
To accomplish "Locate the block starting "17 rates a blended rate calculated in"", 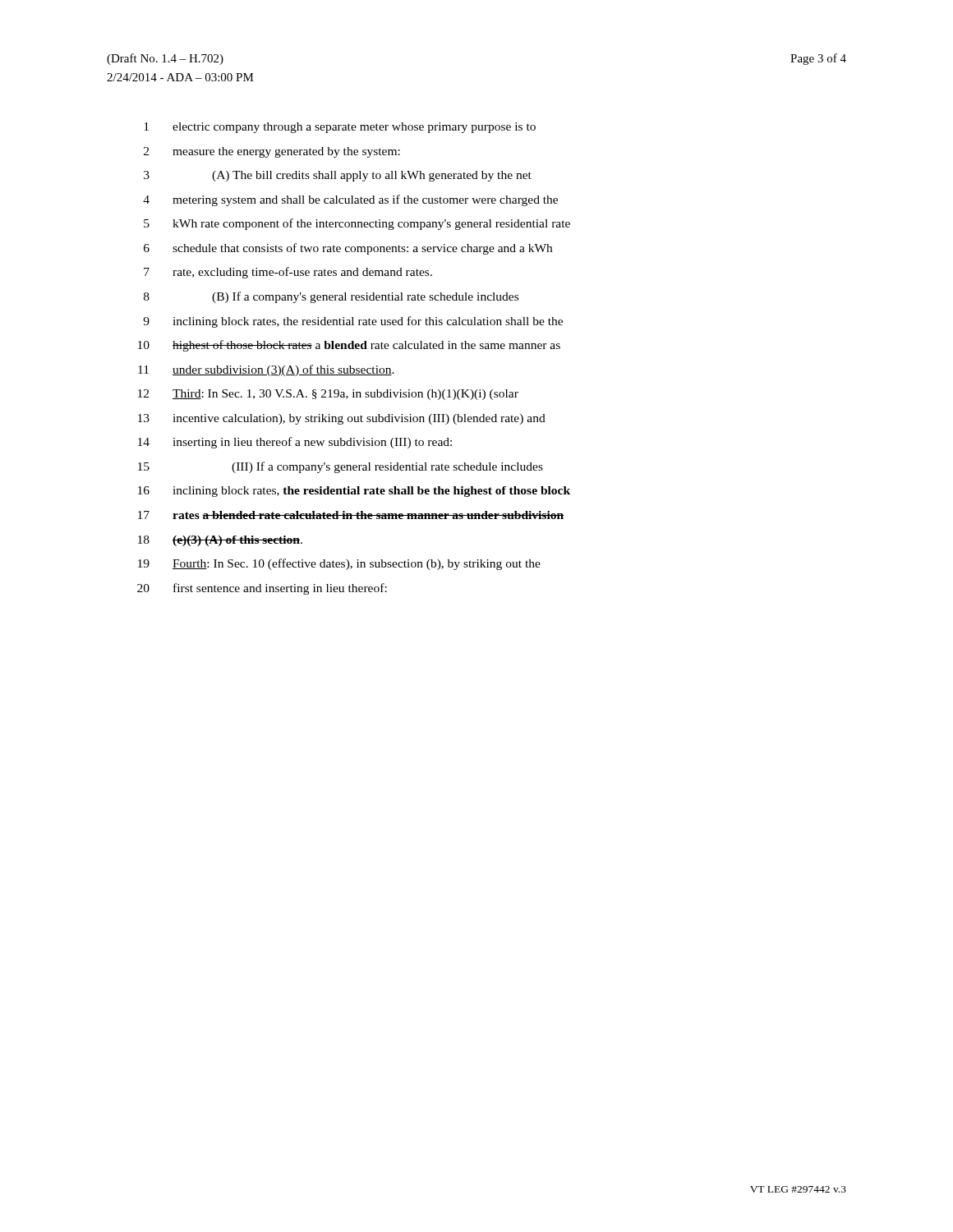I will tap(476, 515).
